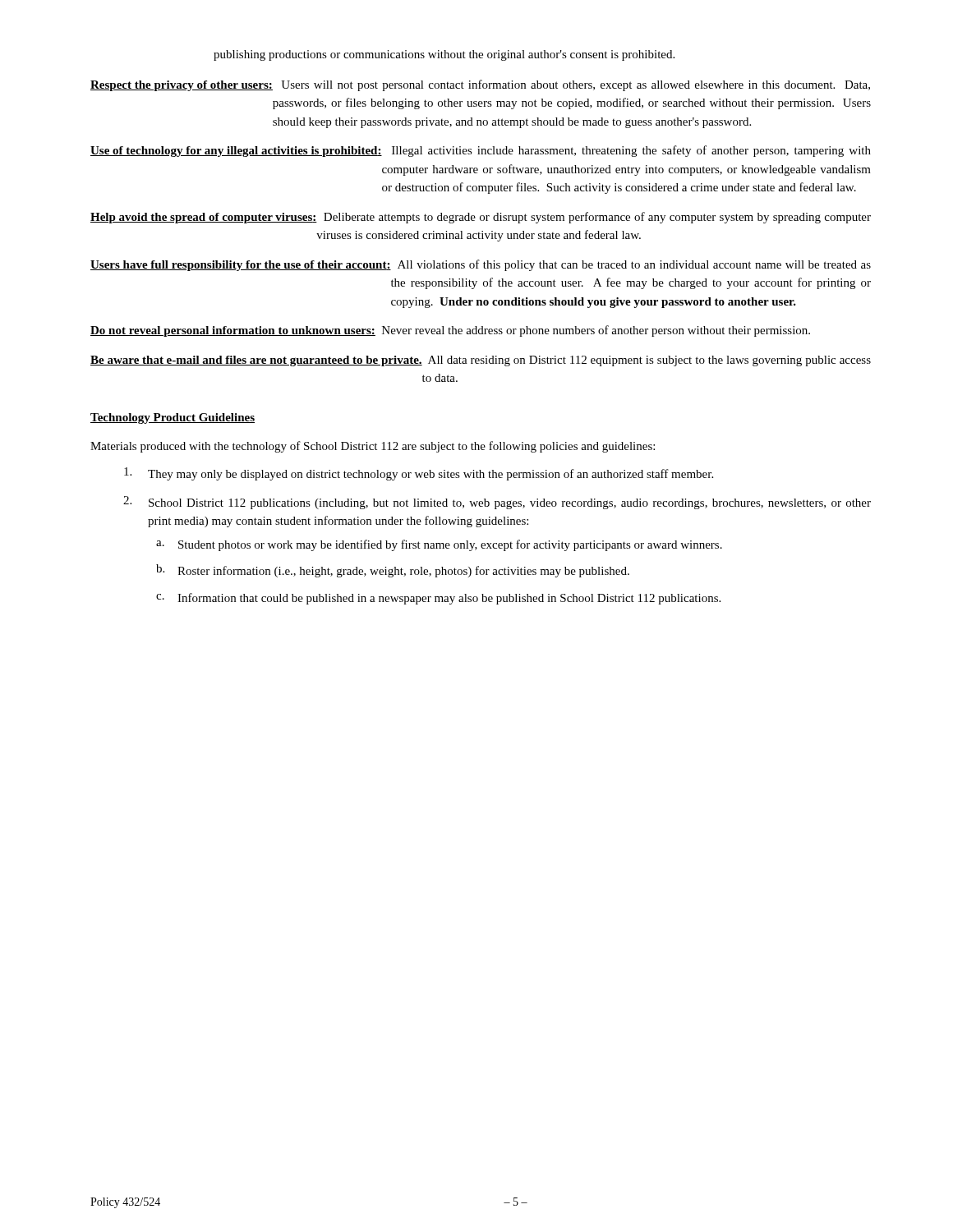Navigate to the text block starting "Users have full responsibility for"

click(481, 283)
